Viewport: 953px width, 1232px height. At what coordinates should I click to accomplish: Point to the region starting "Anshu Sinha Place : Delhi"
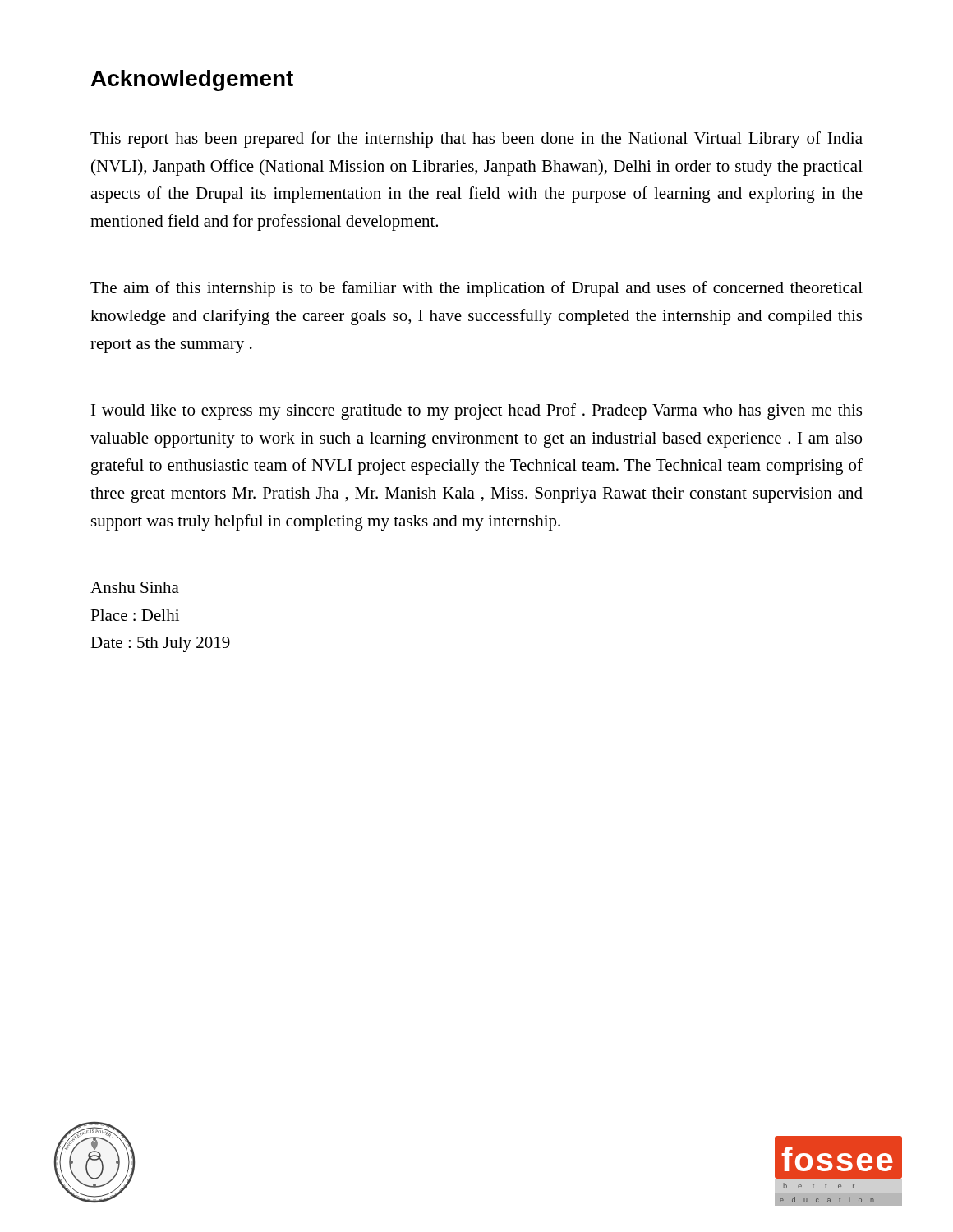tap(160, 615)
